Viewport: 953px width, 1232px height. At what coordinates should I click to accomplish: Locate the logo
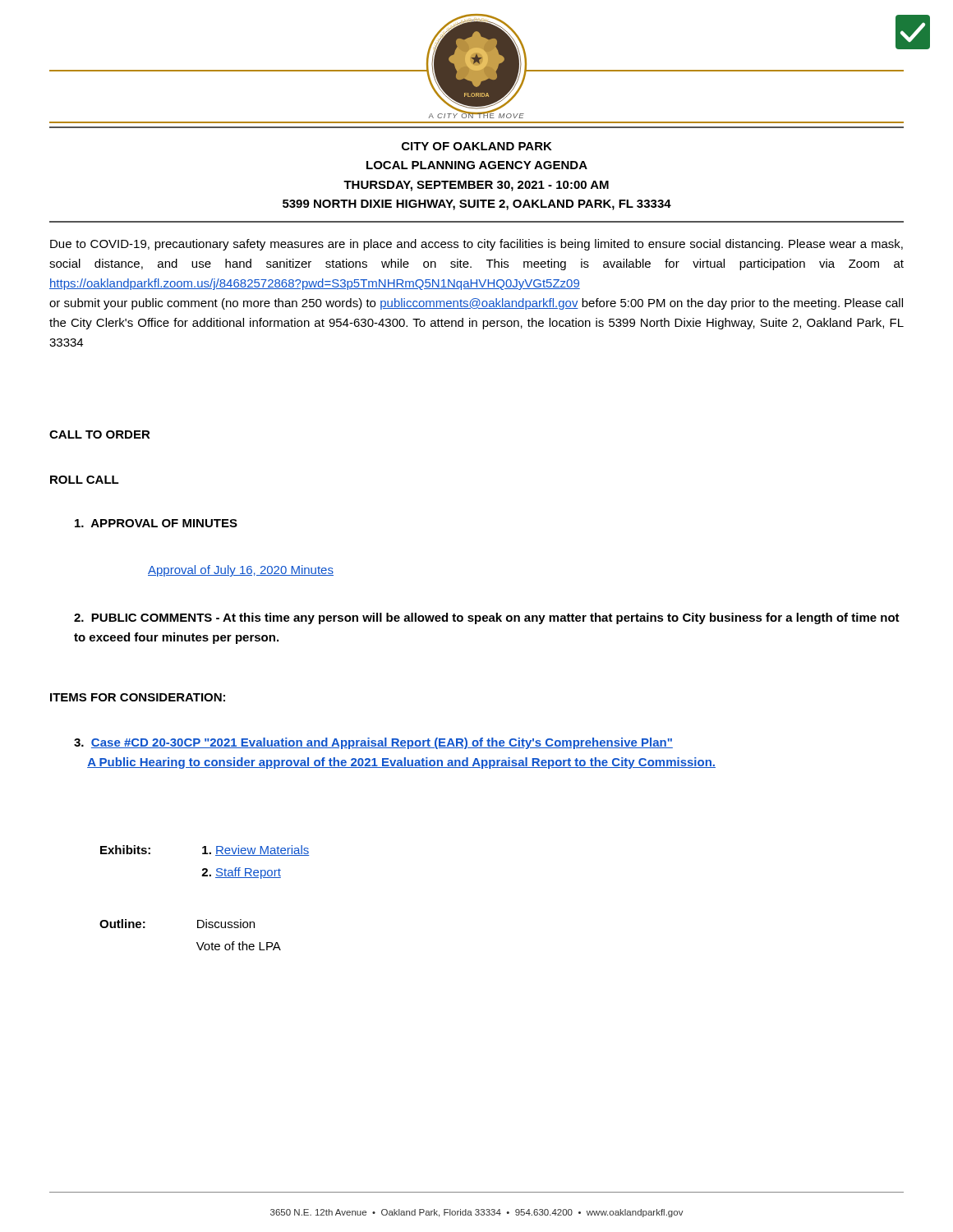coord(476,69)
